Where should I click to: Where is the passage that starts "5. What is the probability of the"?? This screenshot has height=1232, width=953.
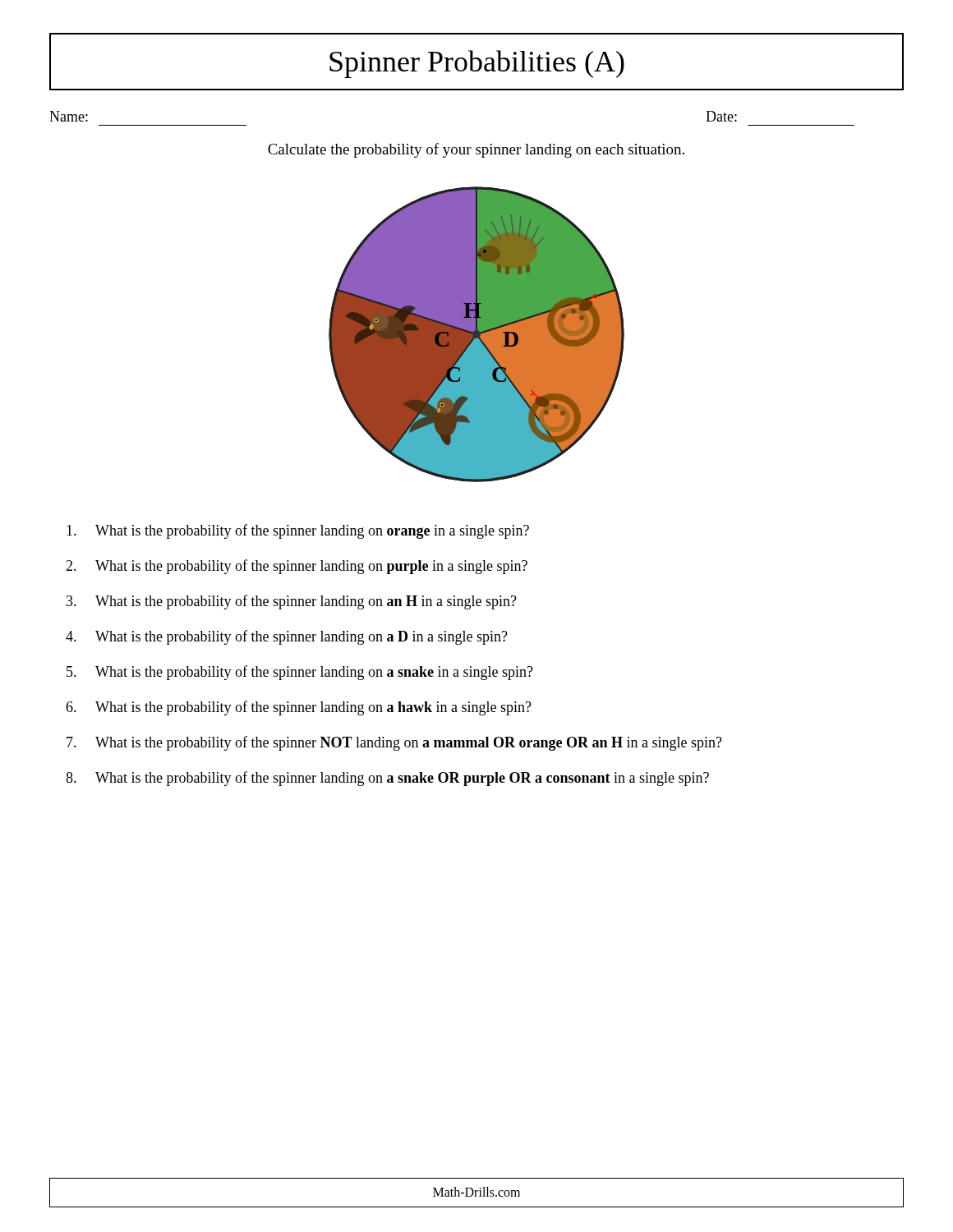point(476,672)
